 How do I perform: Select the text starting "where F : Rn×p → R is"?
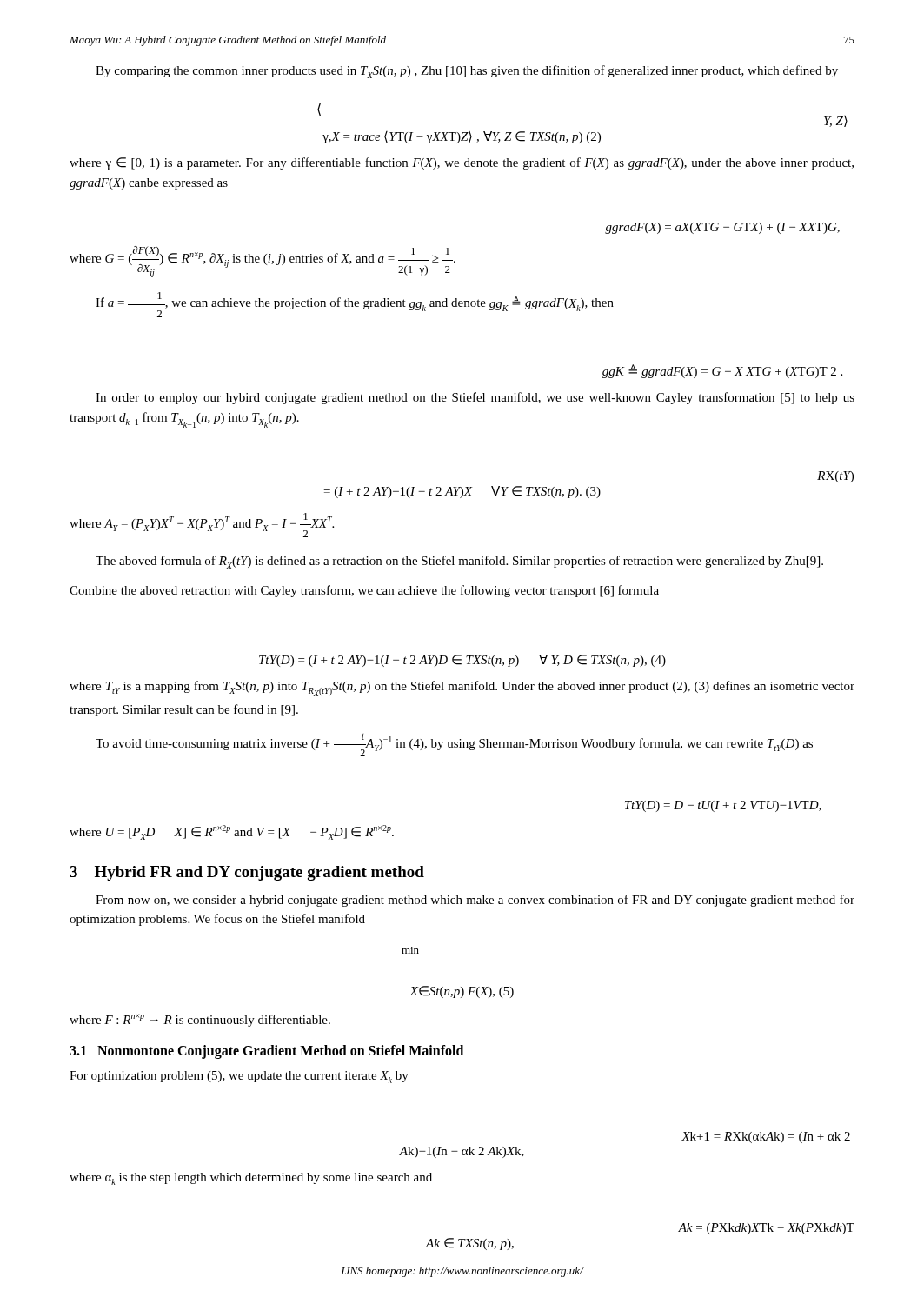tap(200, 1020)
